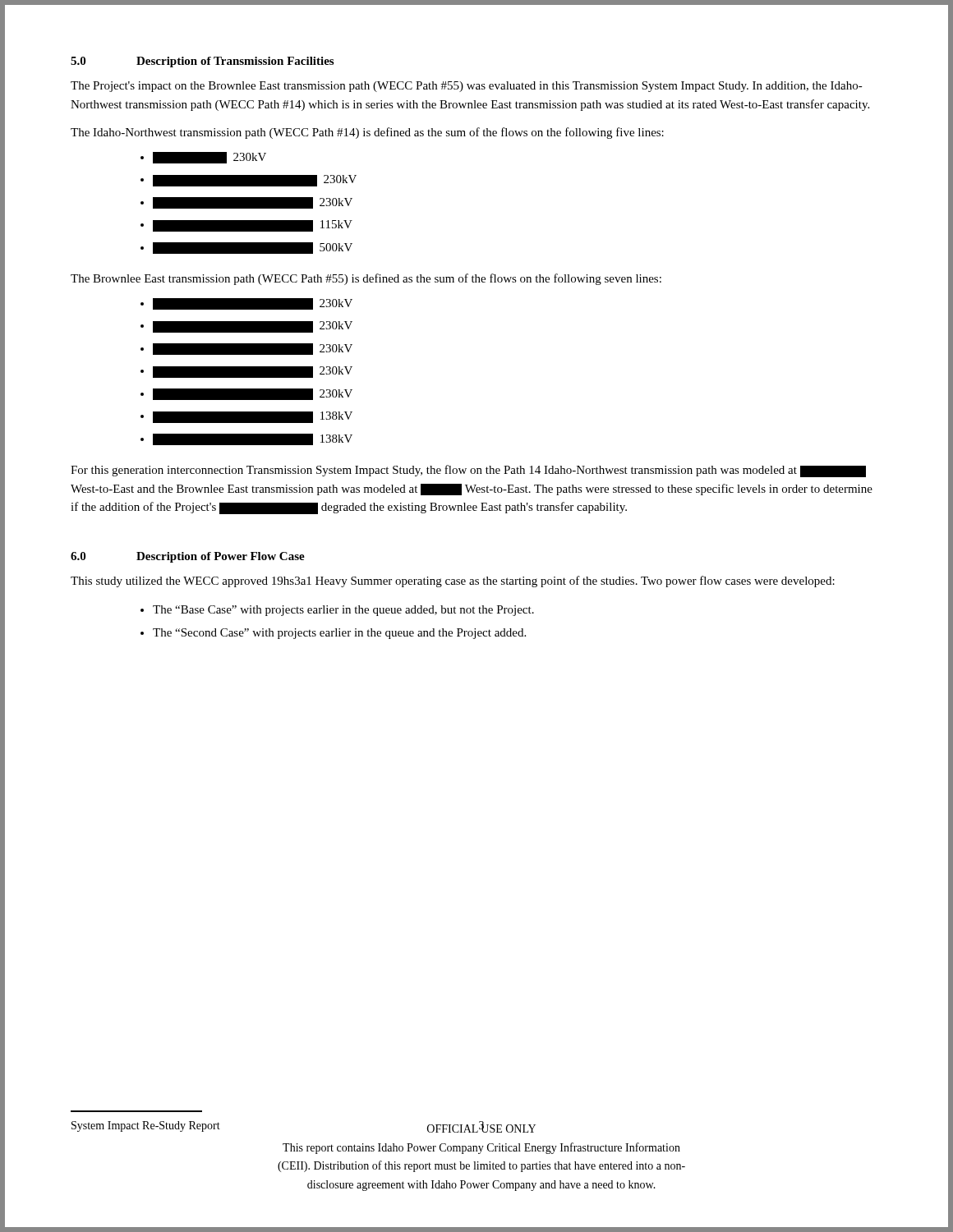Select the text block that reads "For this generation interconnection Transmission System"

click(x=472, y=490)
